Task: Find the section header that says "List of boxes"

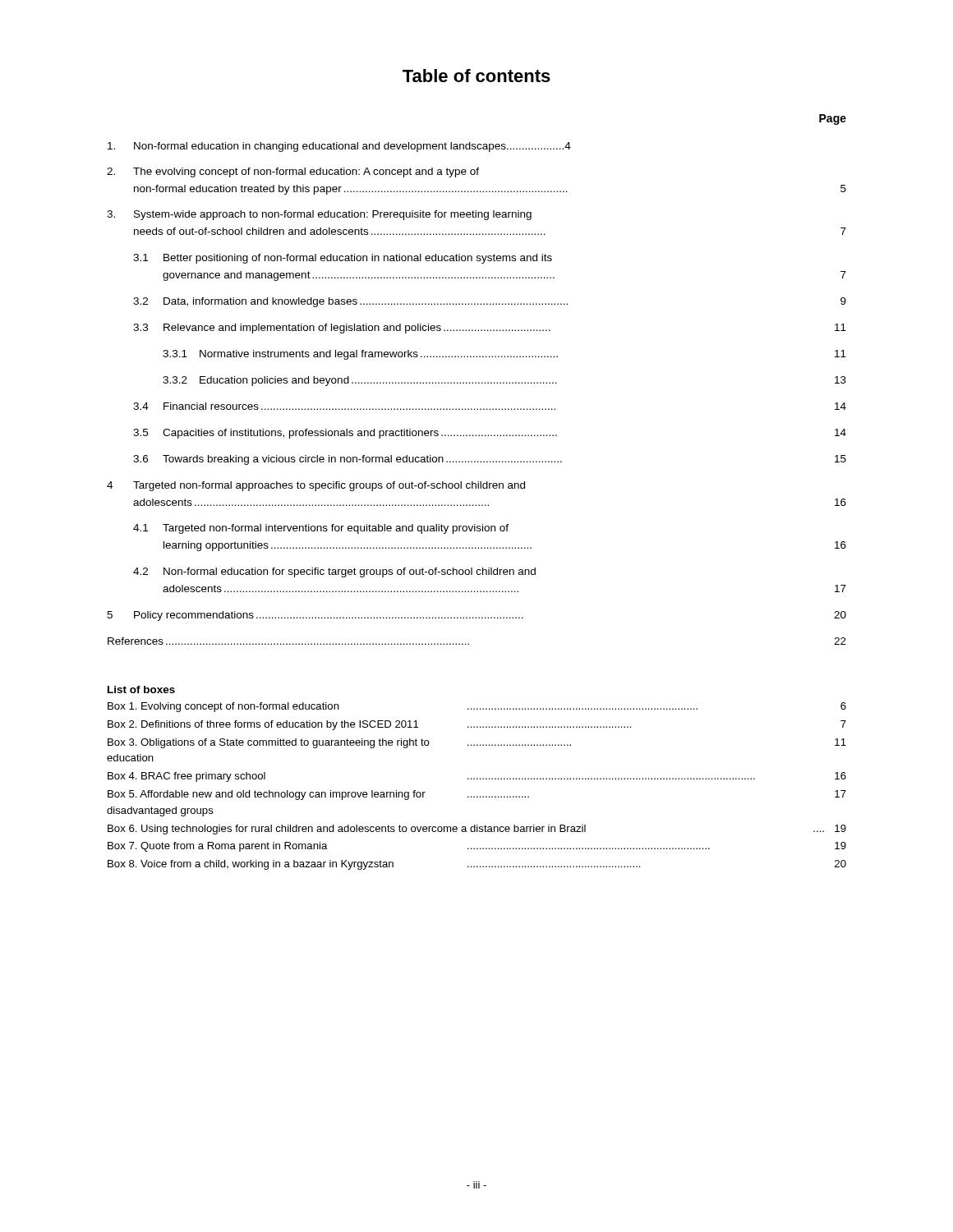Action: coord(141,689)
